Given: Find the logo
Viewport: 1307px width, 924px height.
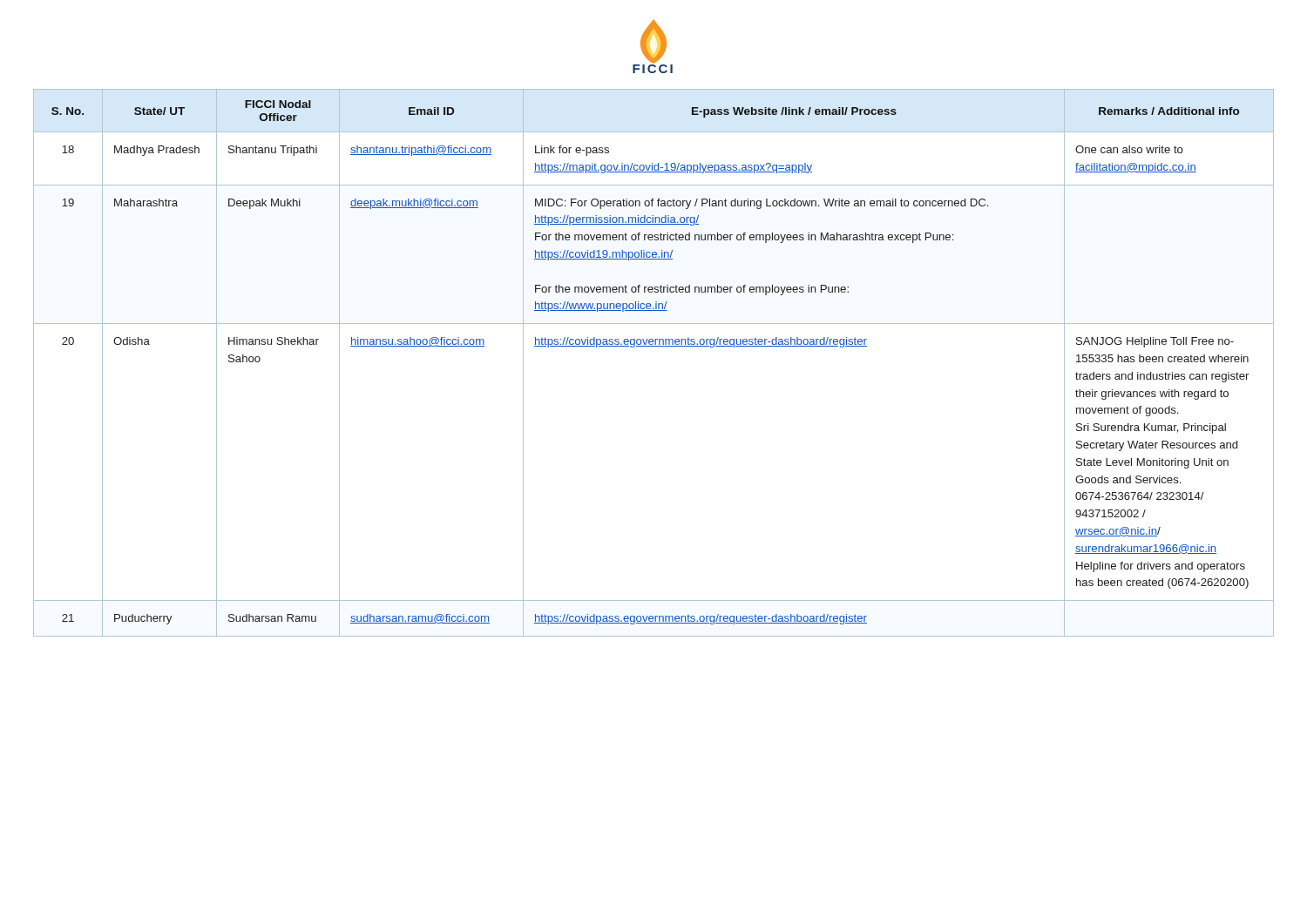Looking at the screenshot, I should point(654,44).
